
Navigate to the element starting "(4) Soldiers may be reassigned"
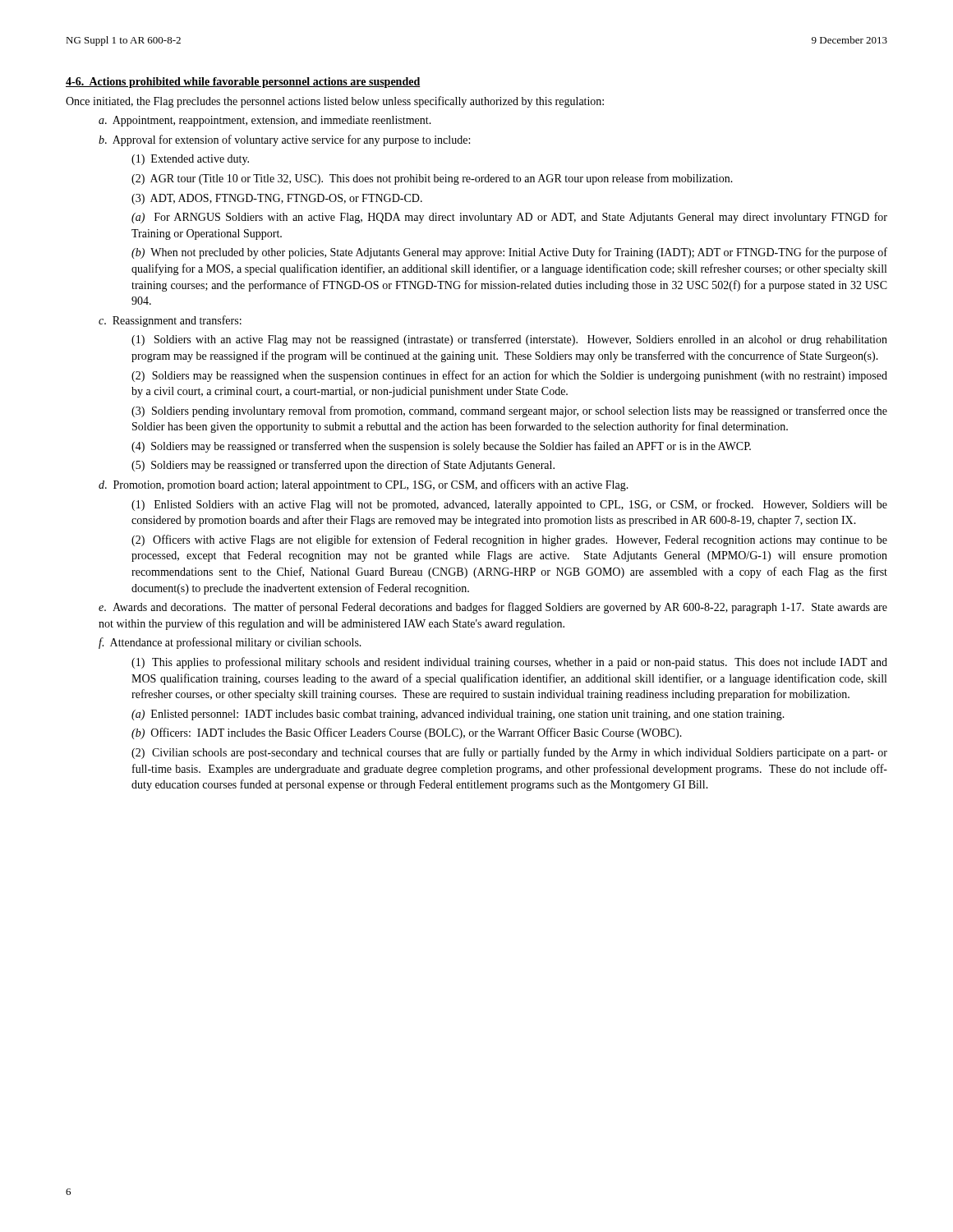(509, 447)
